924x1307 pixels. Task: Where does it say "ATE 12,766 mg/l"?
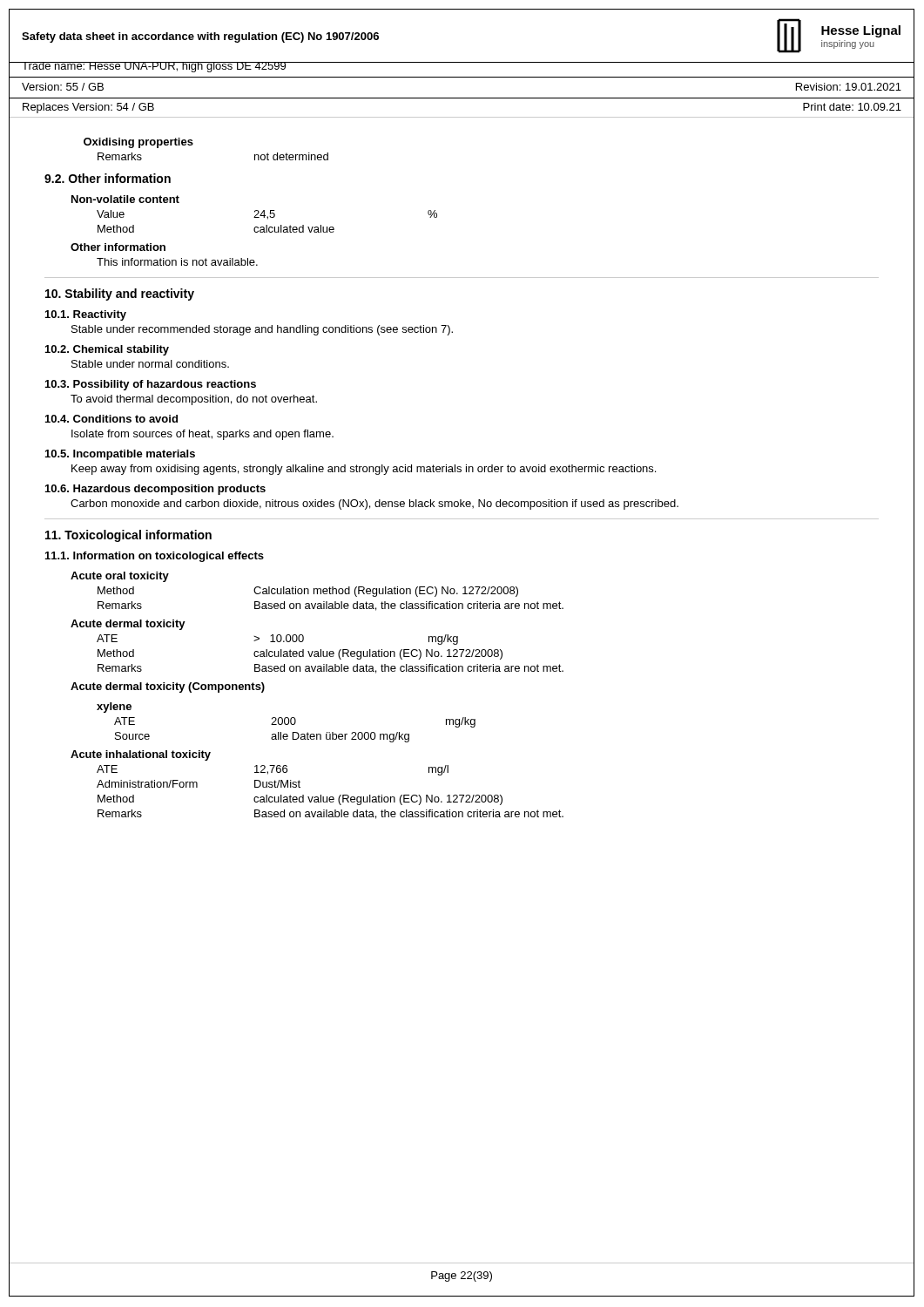pos(288,769)
